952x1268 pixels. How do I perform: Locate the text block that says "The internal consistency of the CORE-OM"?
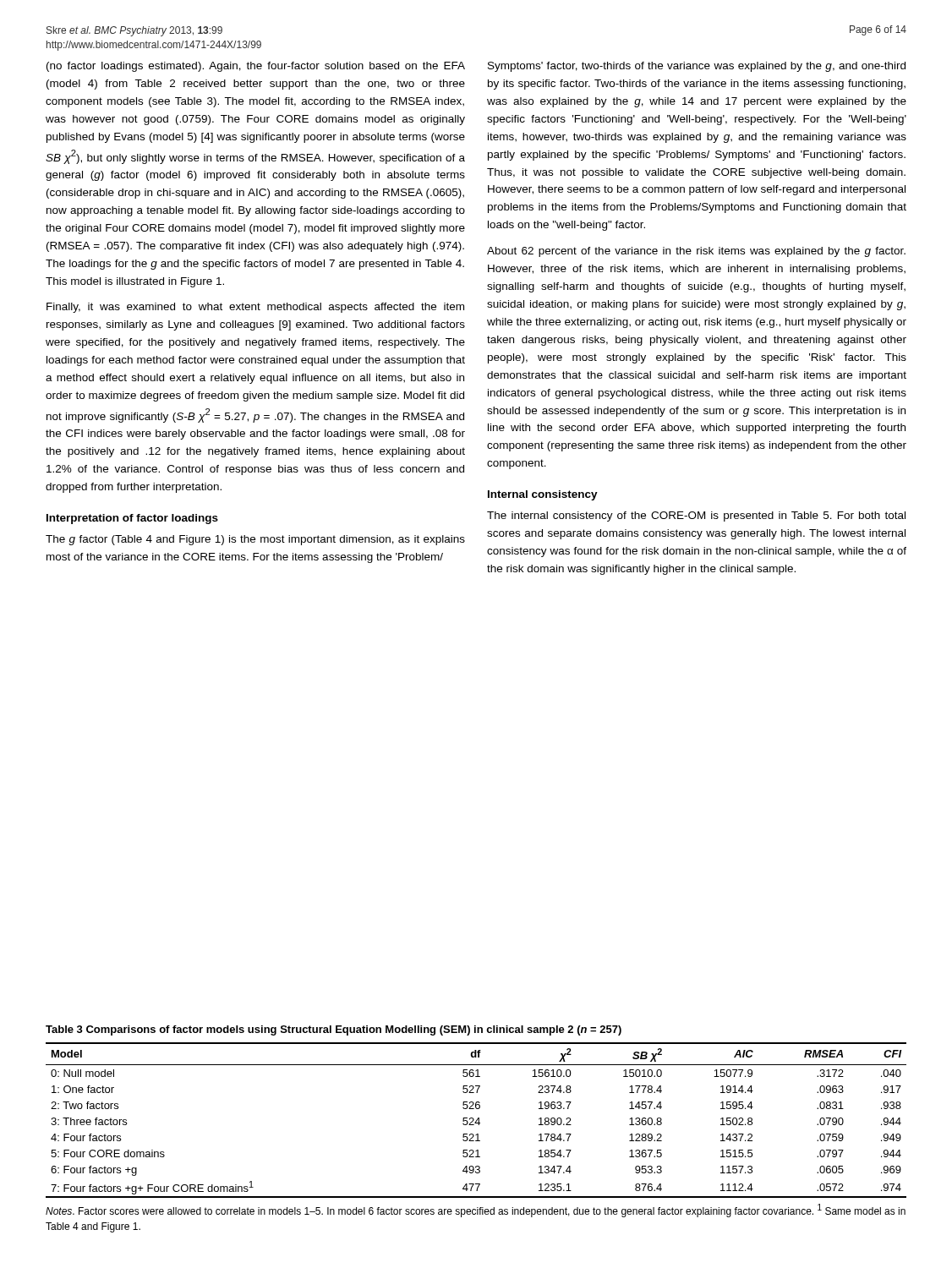click(697, 542)
